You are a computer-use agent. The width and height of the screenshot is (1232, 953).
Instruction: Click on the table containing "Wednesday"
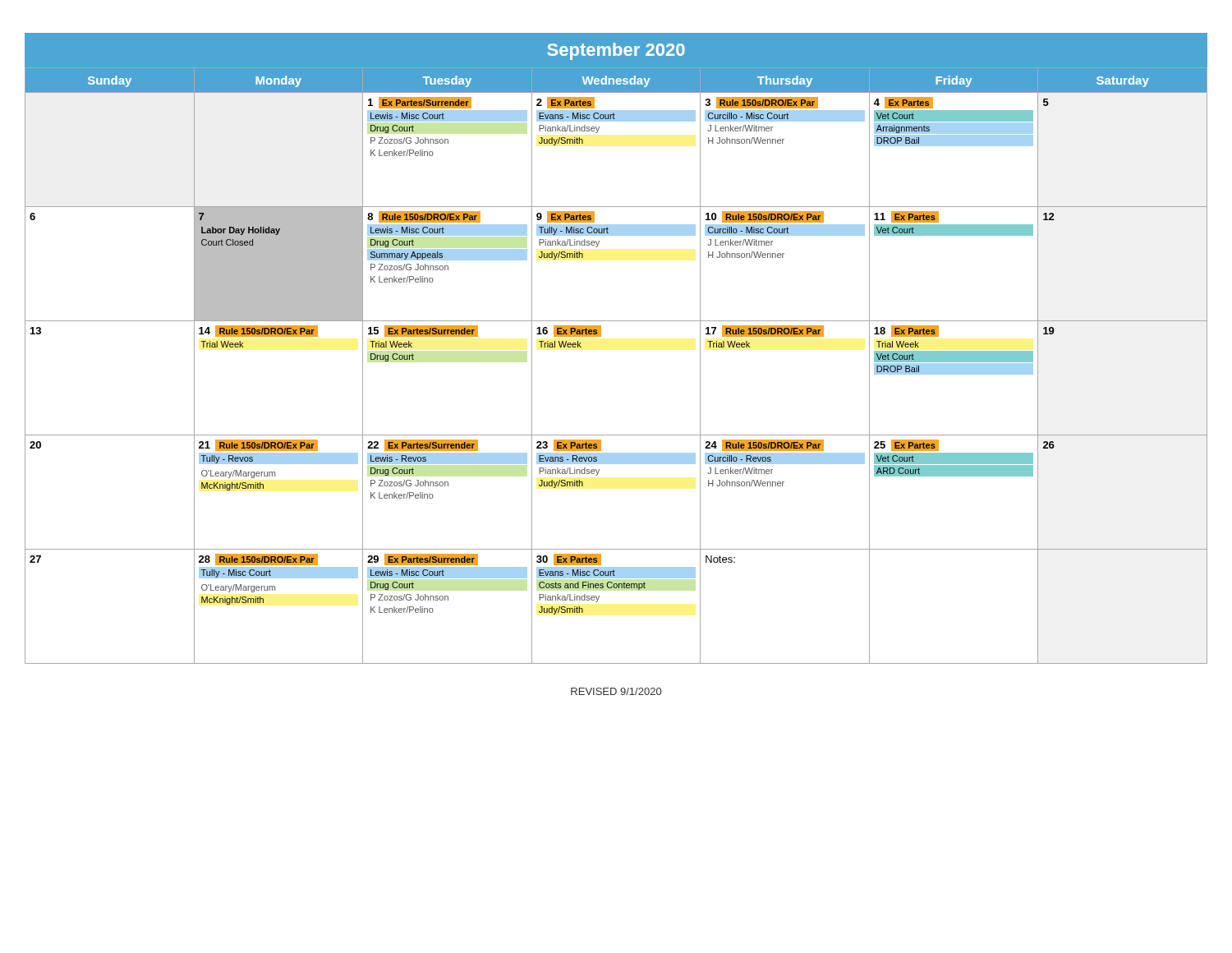616,366
